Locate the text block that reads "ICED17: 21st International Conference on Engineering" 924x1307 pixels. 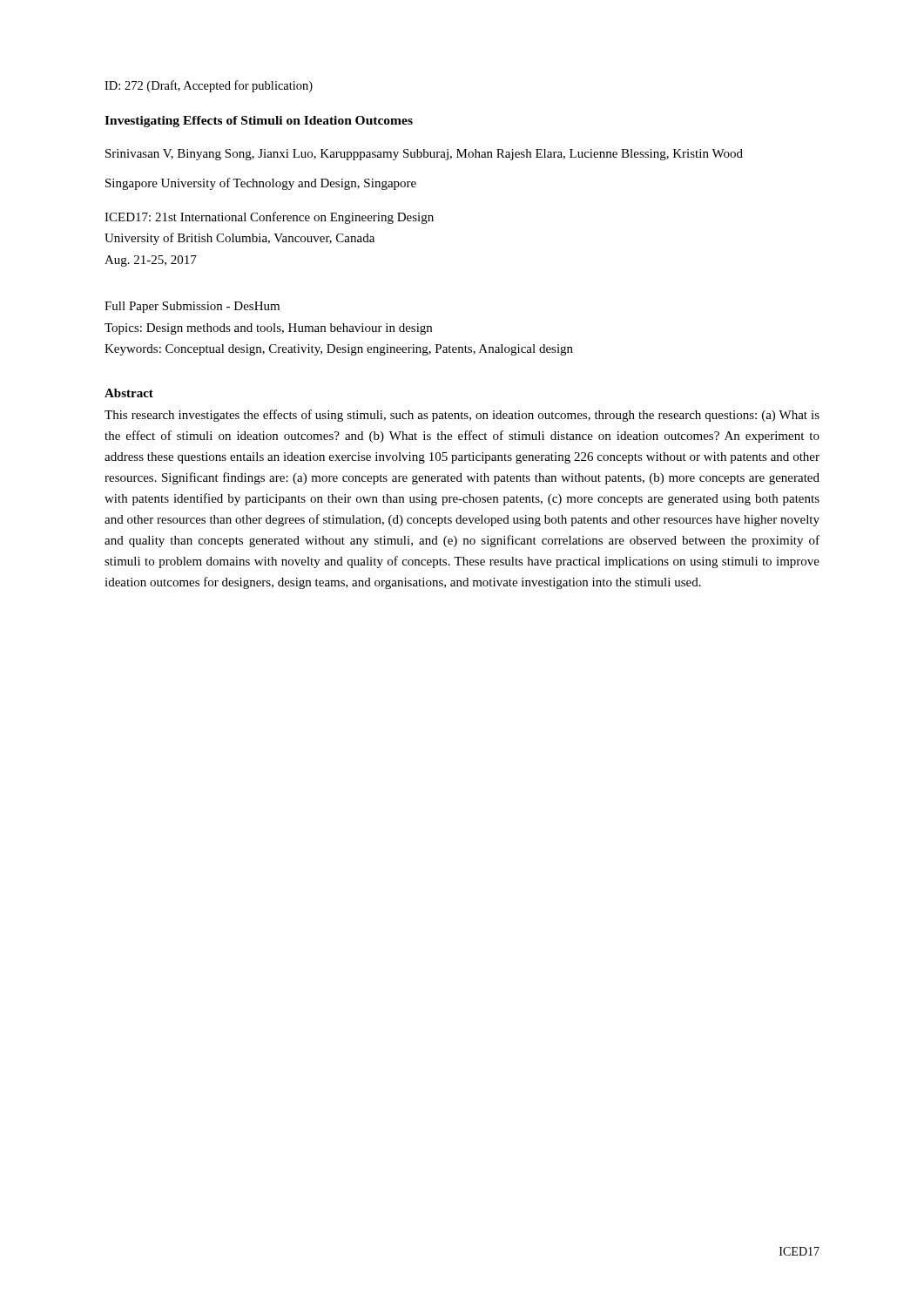tap(269, 238)
